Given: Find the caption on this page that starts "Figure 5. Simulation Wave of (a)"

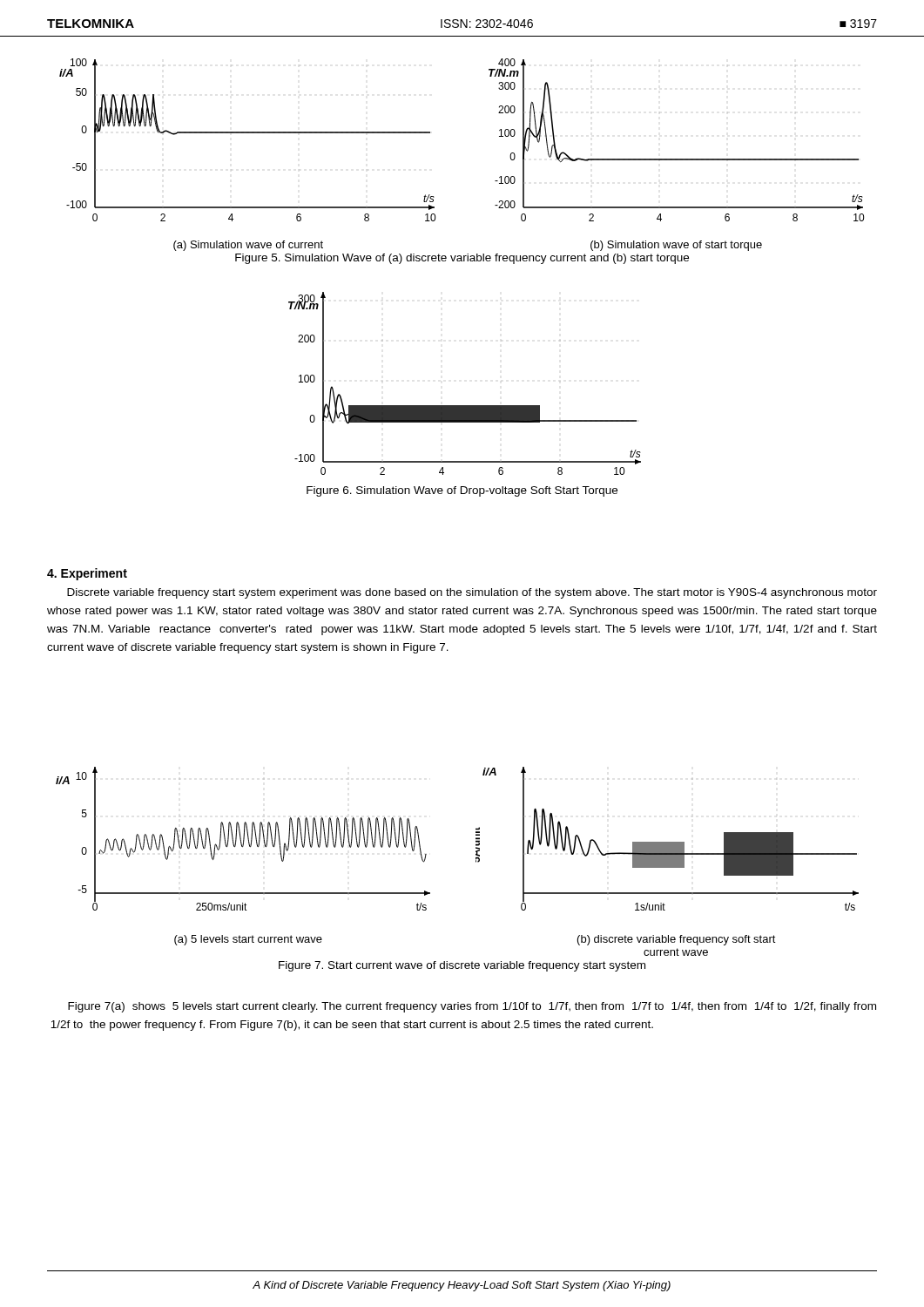Looking at the screenshot, I should tap(462, 257).
